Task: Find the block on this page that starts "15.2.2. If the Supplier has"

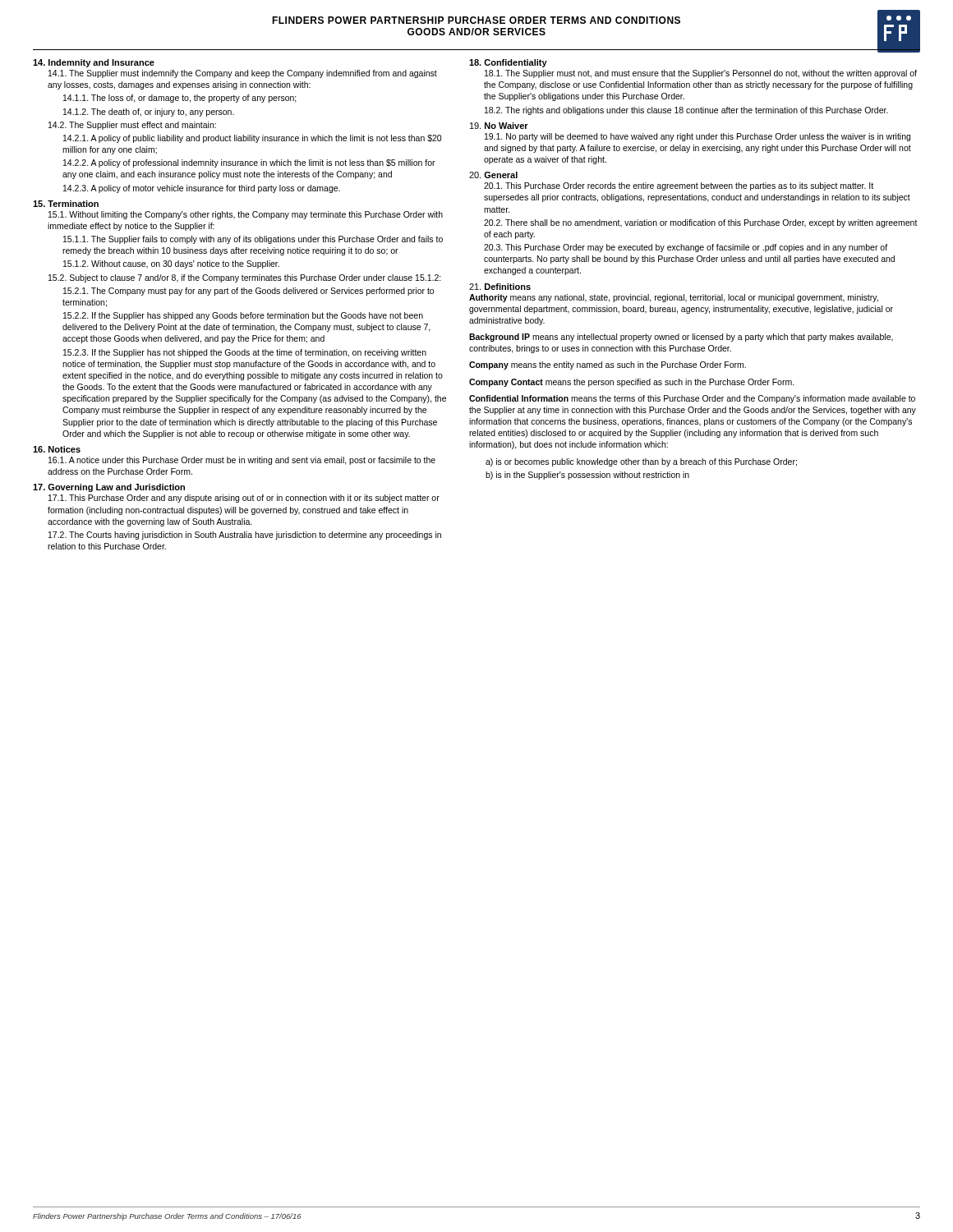Action: pyautogui.click(x=247, y=327)
